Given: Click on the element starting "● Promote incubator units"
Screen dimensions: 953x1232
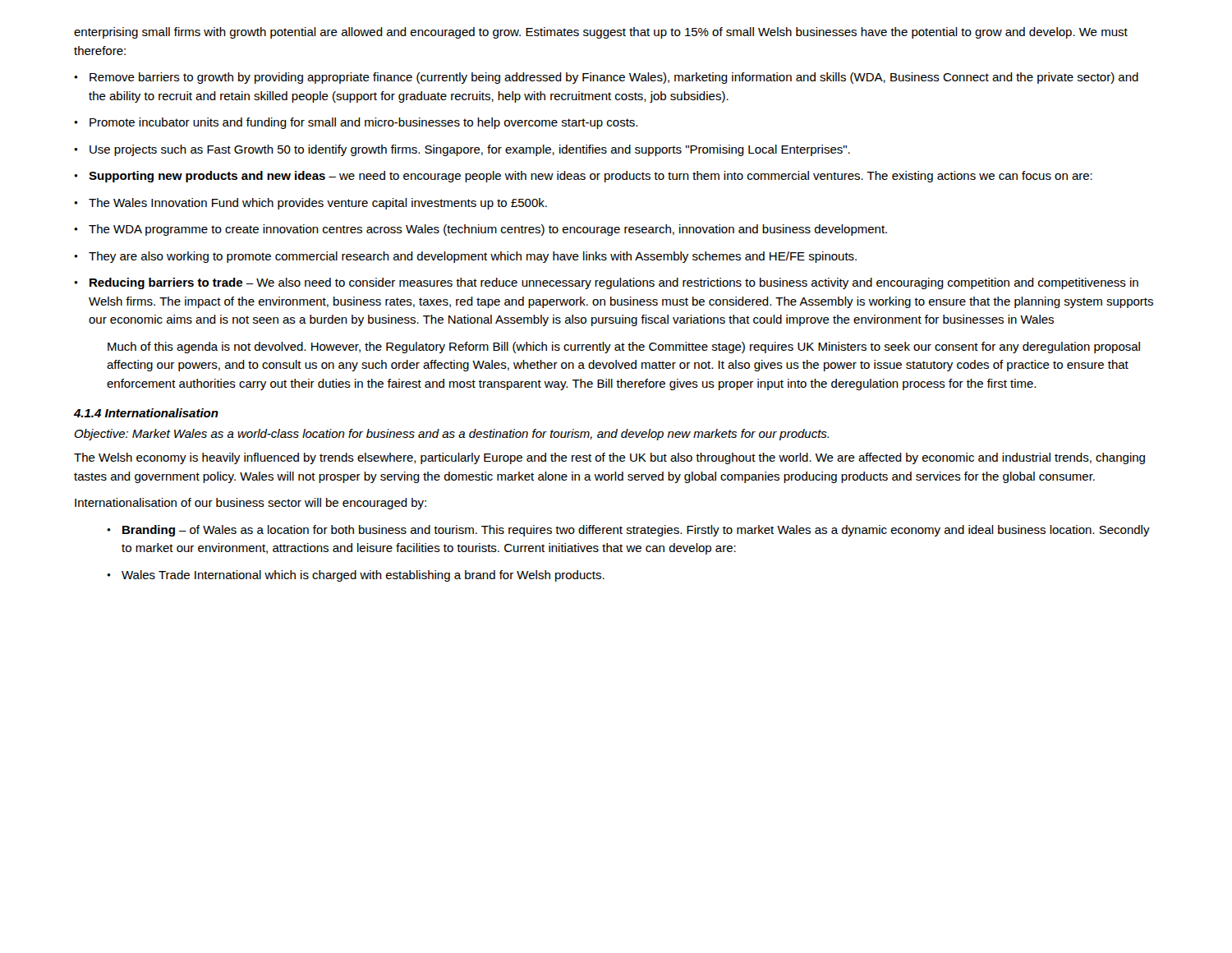Looking at the screenshot, I should (616, 123).
